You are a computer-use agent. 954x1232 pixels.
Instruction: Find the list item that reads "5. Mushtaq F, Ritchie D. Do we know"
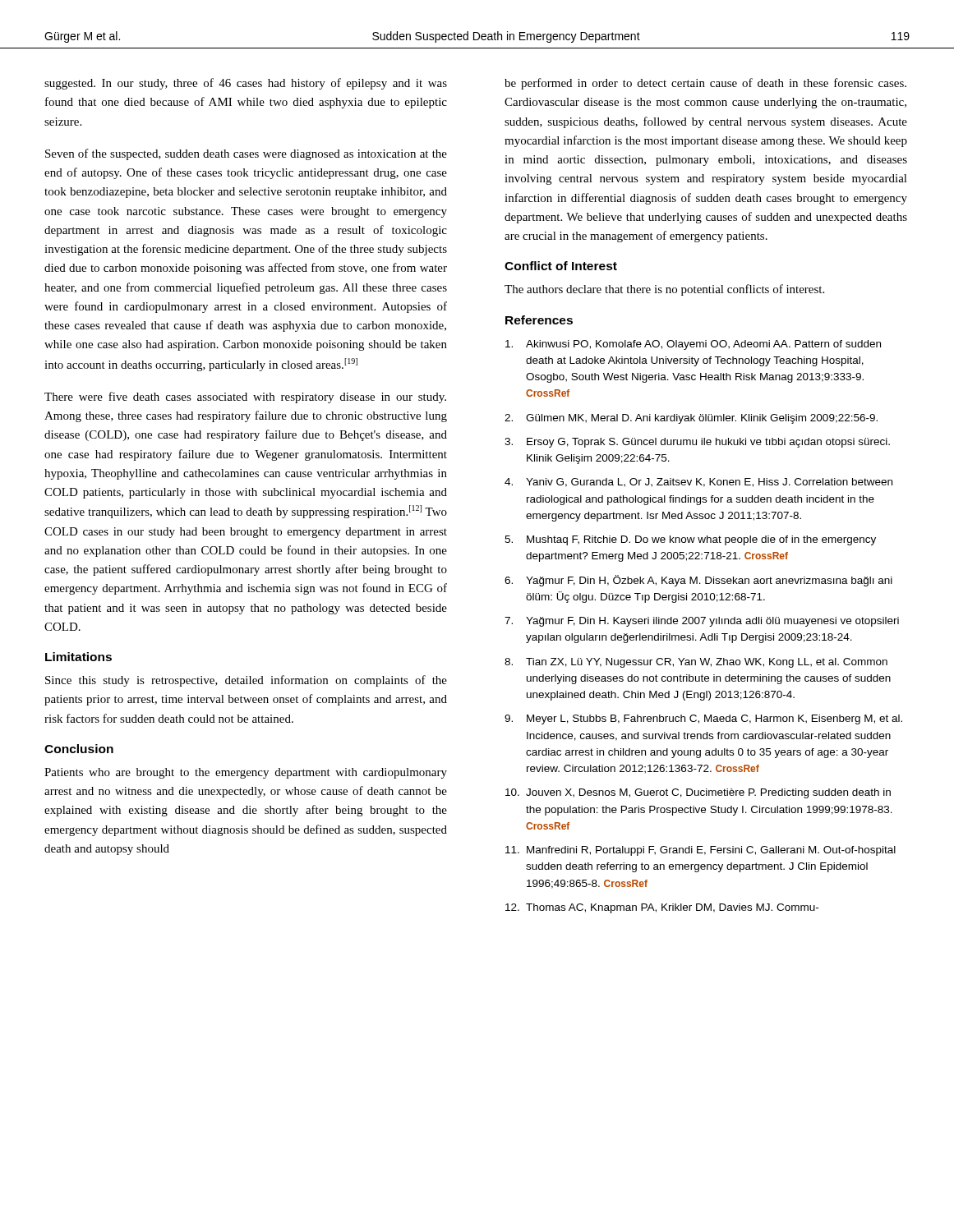(706, 548)
